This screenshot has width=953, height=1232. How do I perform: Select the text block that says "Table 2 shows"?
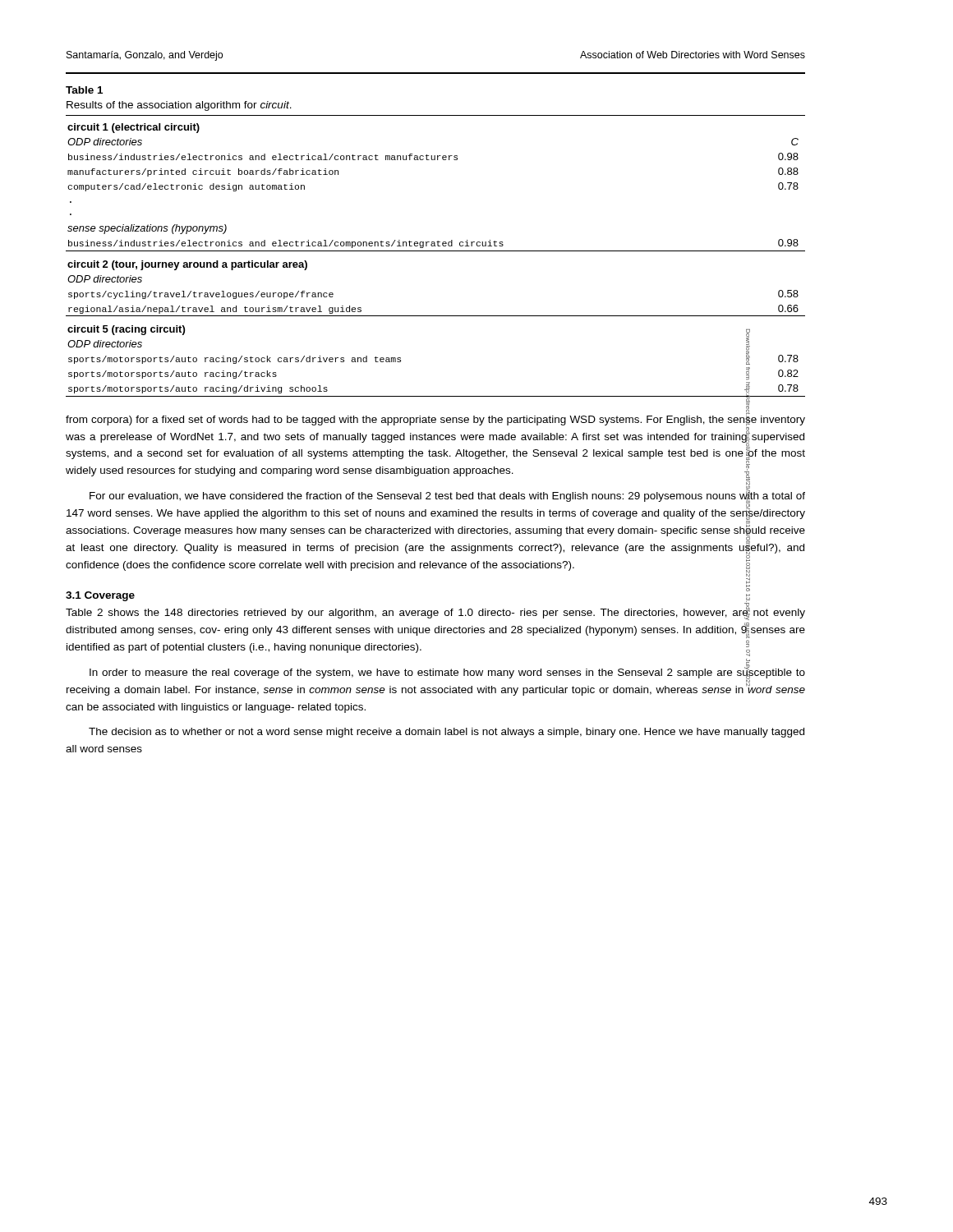(x=435, y=629)
